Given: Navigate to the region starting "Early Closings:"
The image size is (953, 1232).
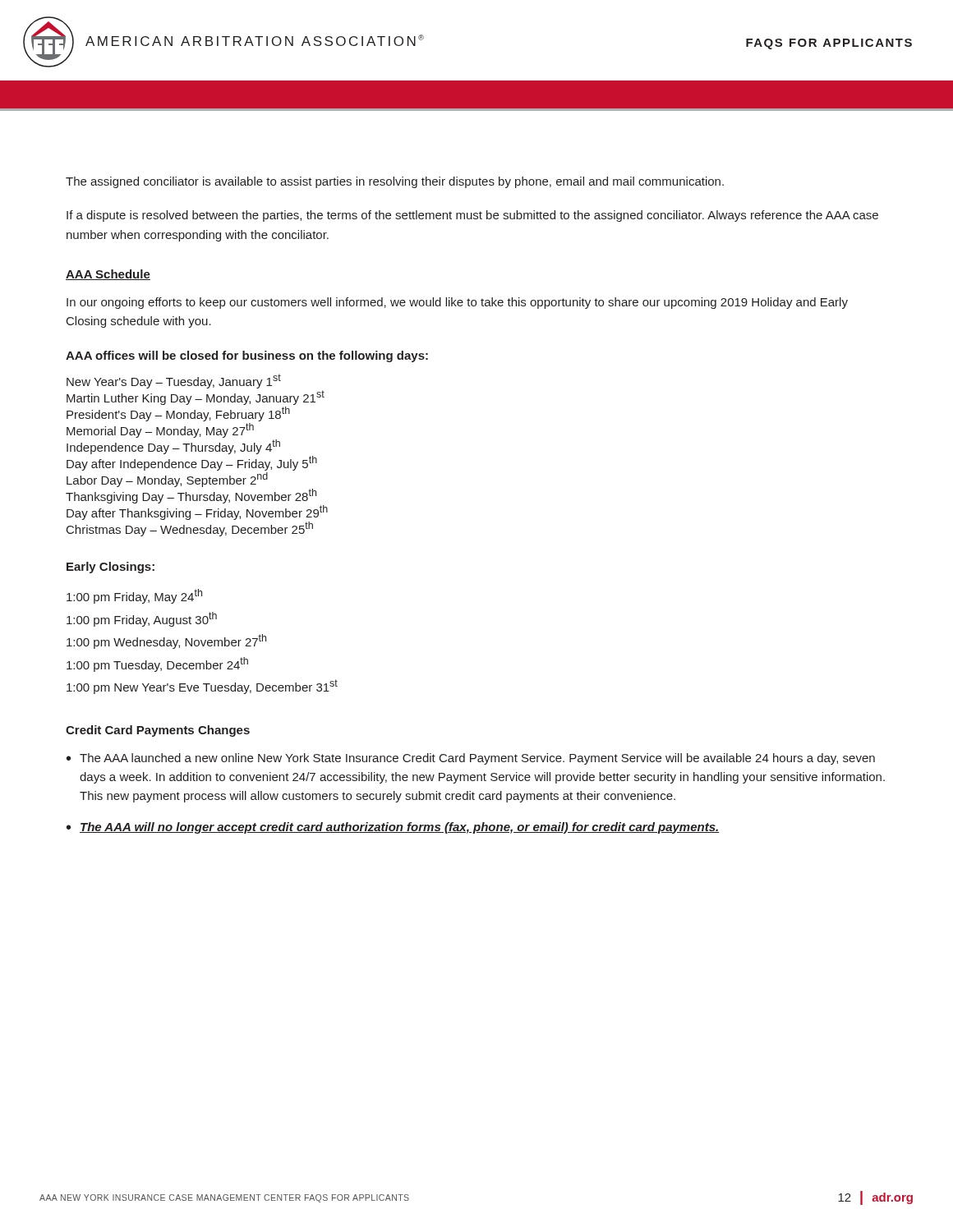Looking at the screenshot, I should (x=111, y=567).
